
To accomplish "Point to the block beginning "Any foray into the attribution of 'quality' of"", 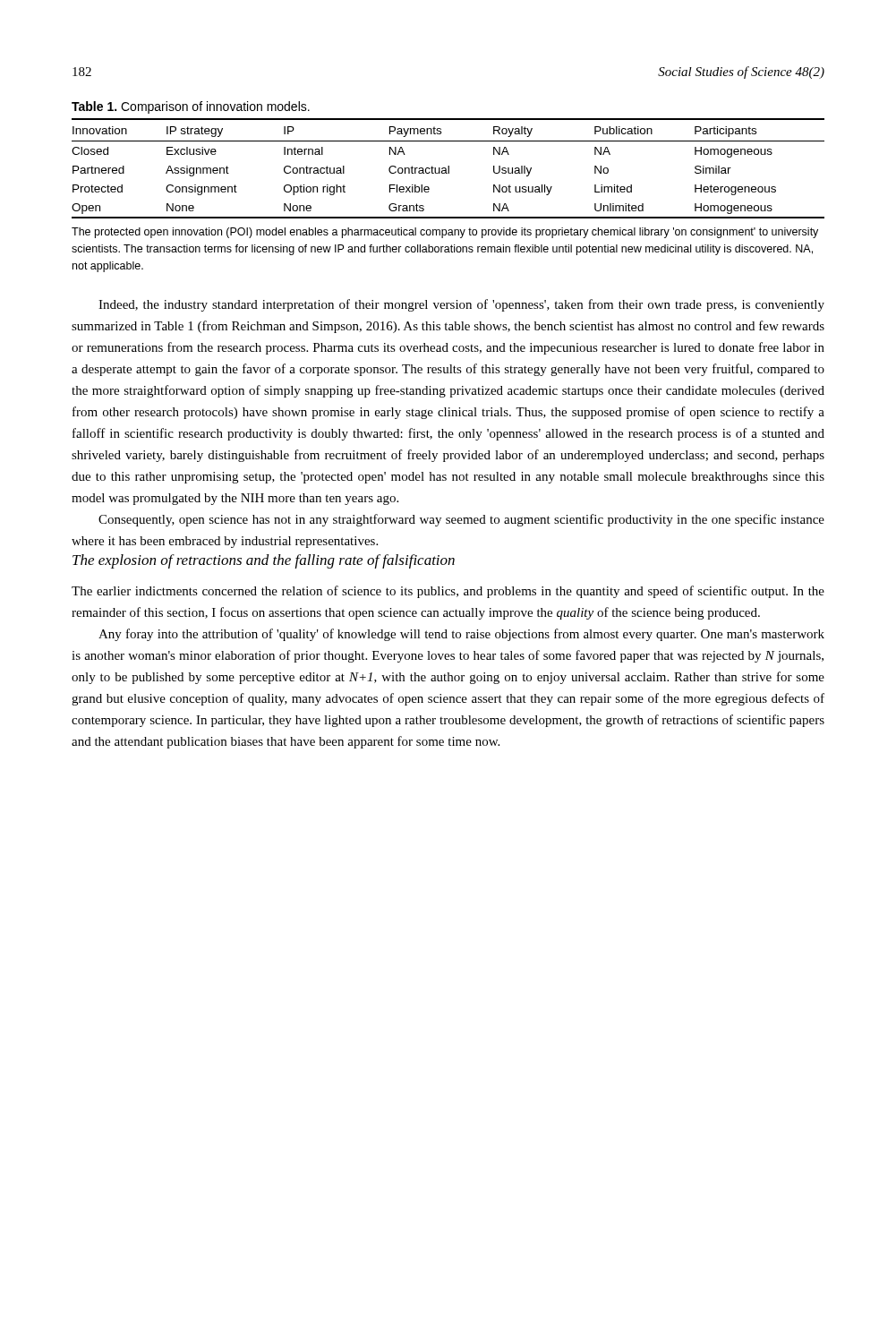I will pos(448,688).
